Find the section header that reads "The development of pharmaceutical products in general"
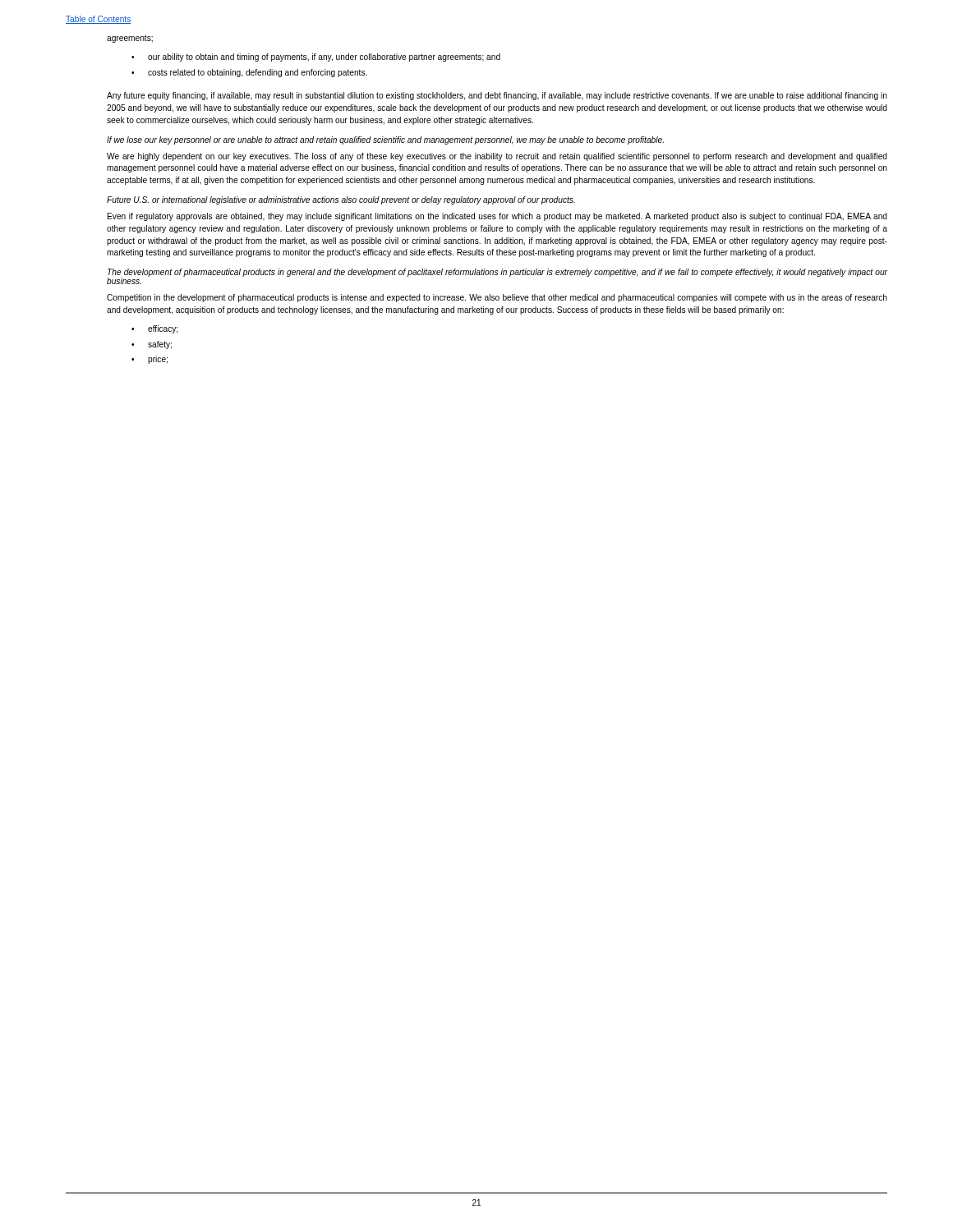 (497, 277)
